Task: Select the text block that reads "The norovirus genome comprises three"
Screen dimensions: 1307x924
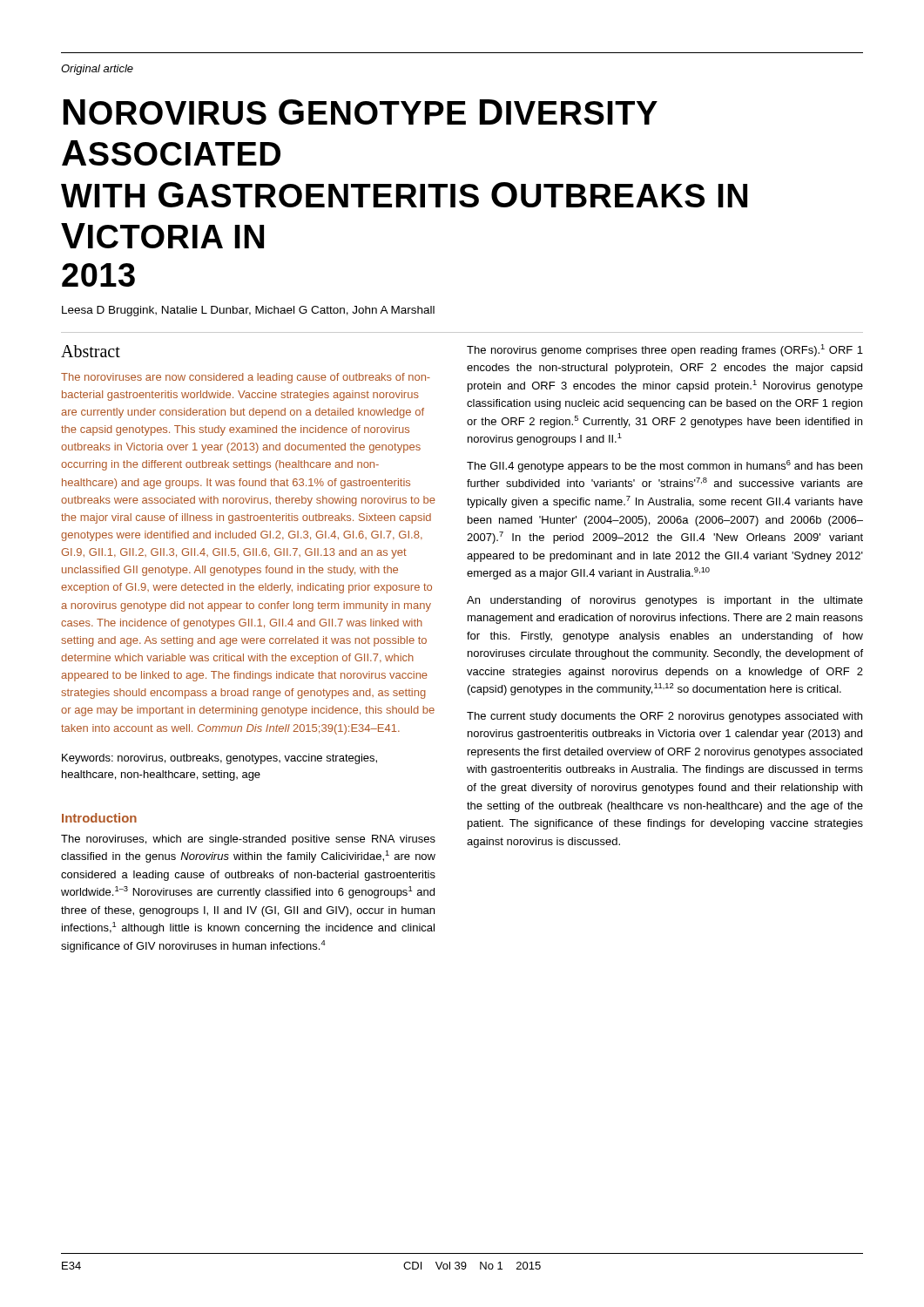Action: pos(665,395)
